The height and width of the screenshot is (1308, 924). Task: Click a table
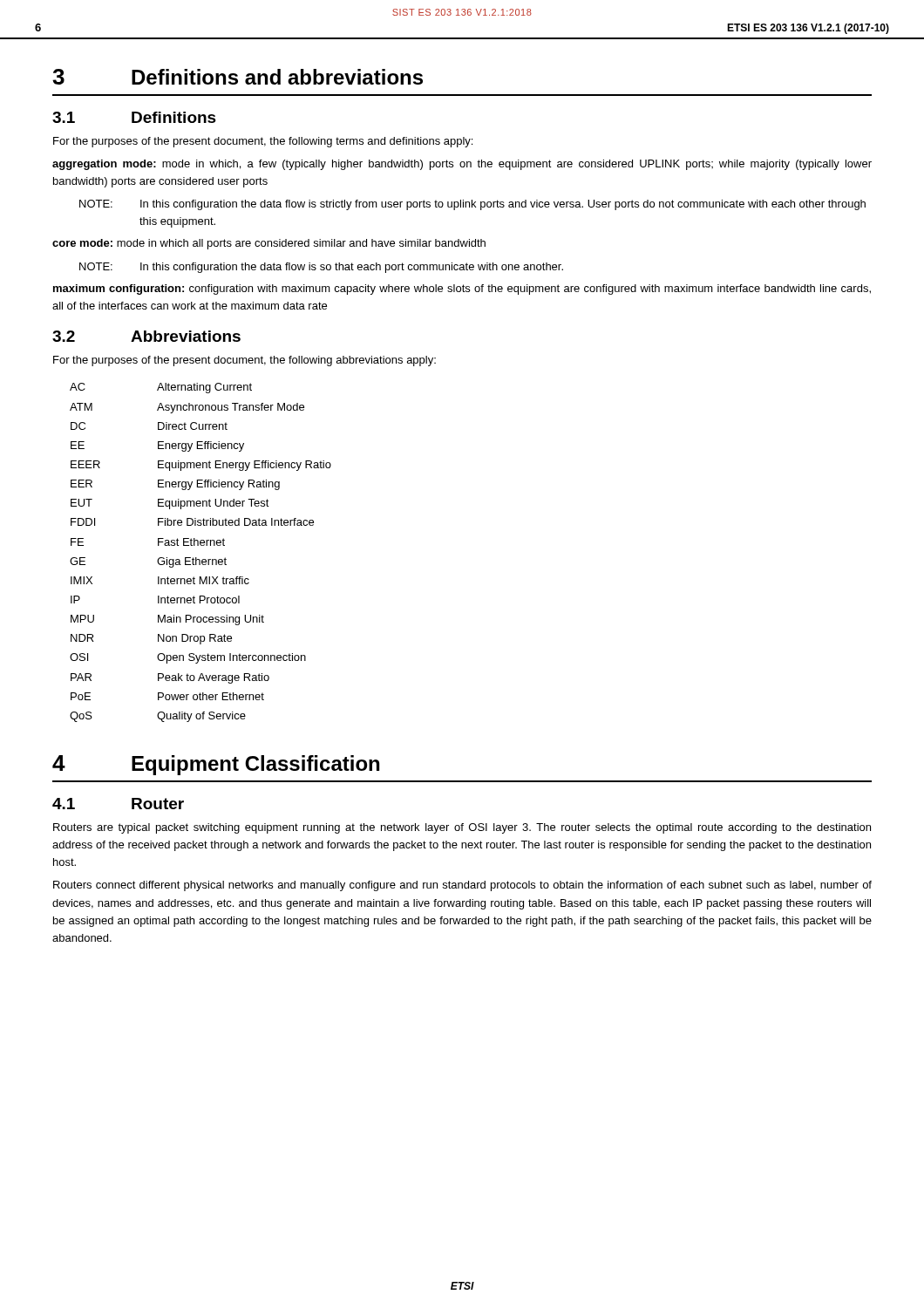pyautogui.click(x=462, y=552)
